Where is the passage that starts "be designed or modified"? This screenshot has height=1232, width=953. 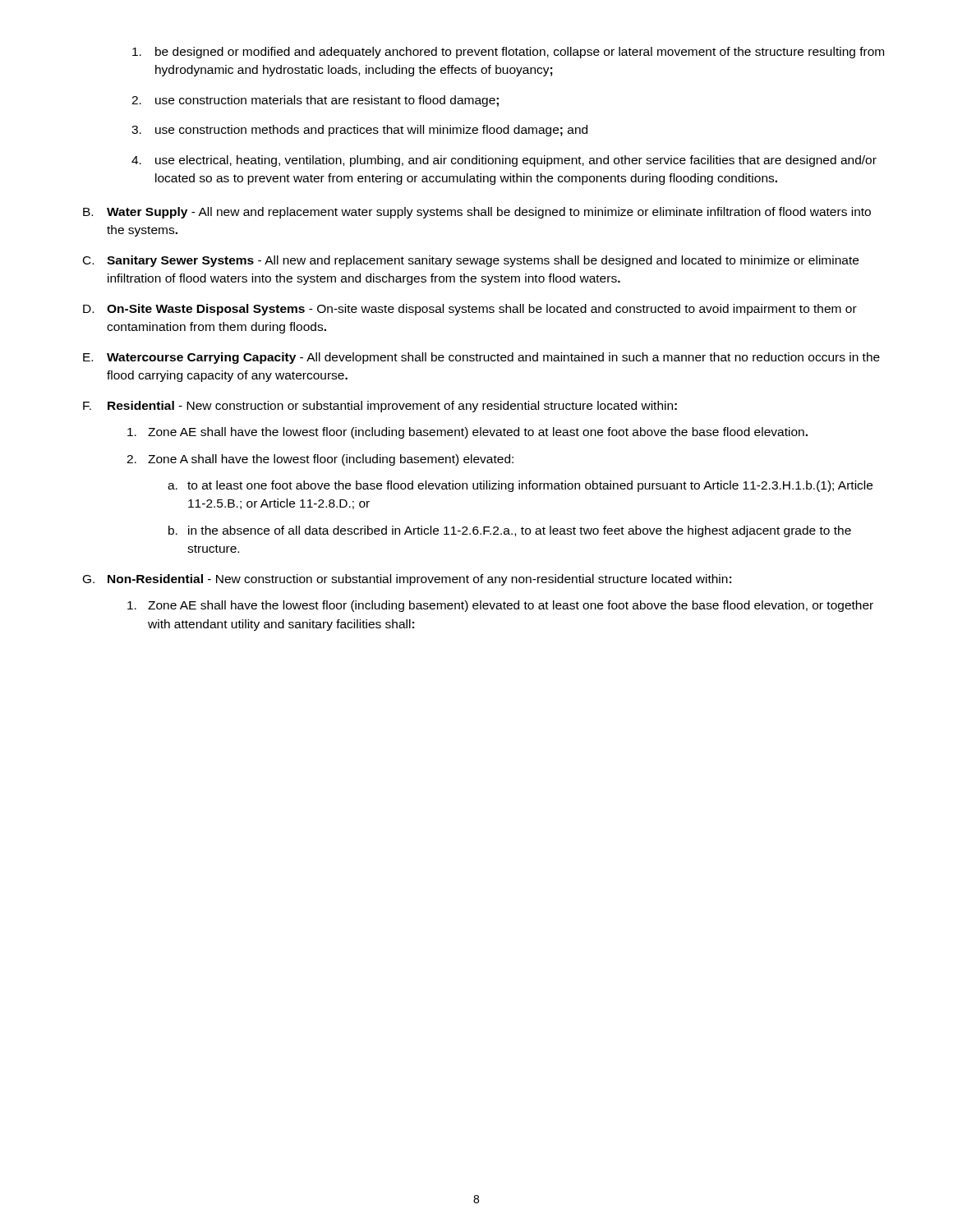point(509,61)
